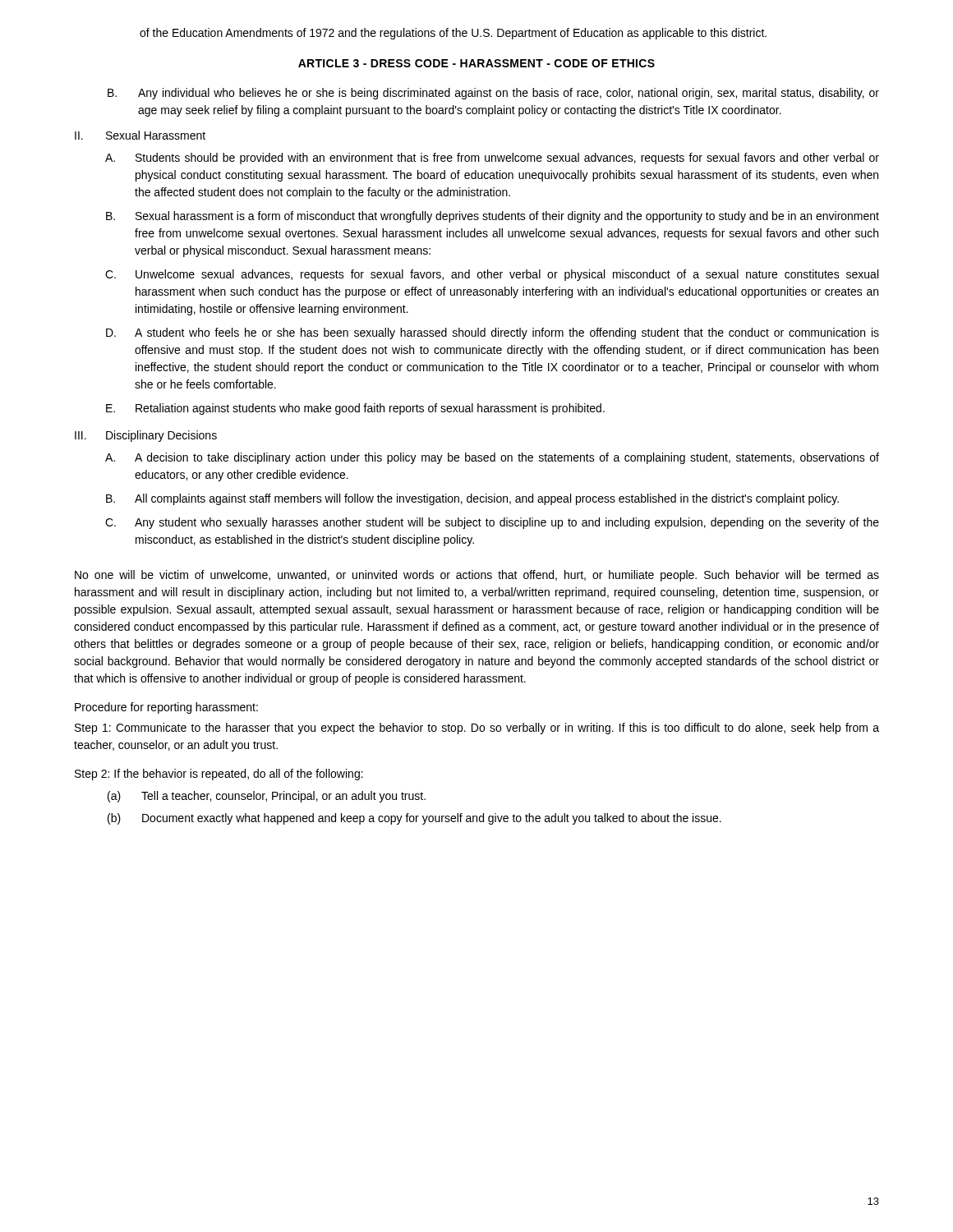Click on the text block with the text "Step 2: If"
Viewport: 953px width, 1232px height.
219,774
